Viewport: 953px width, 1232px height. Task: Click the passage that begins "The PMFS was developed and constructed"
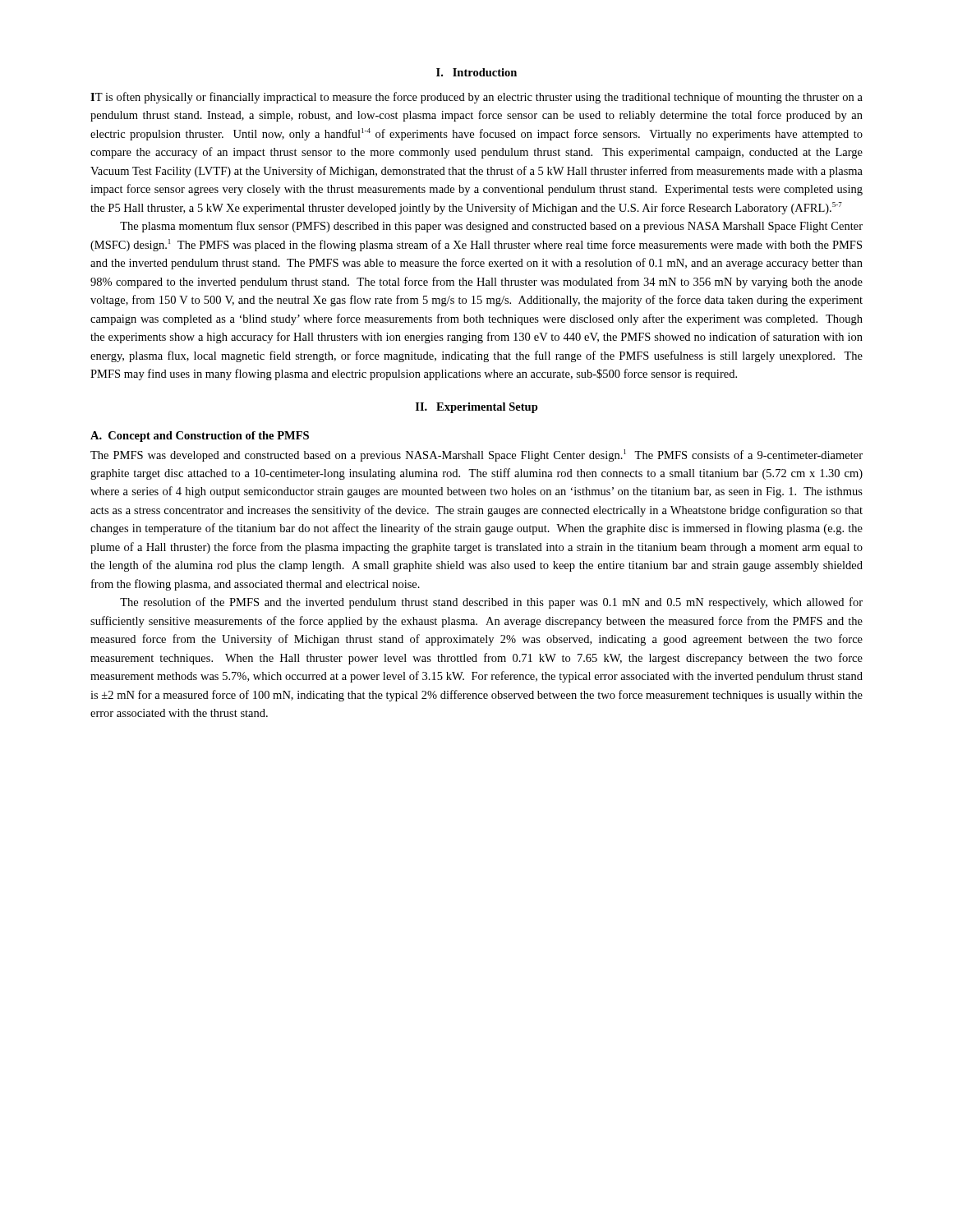click(x=476, y=455)
